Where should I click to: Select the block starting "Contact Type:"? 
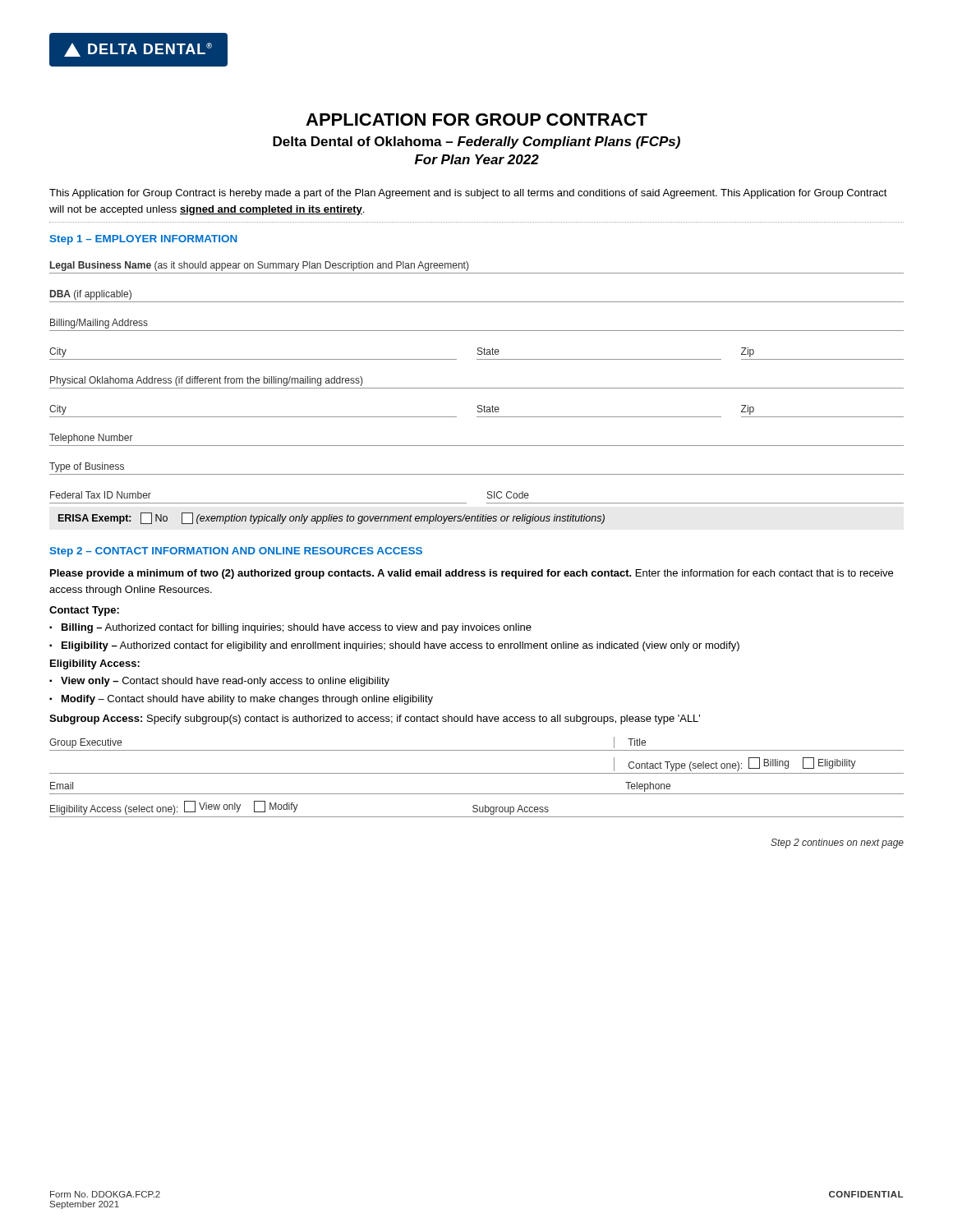point(84,610)
